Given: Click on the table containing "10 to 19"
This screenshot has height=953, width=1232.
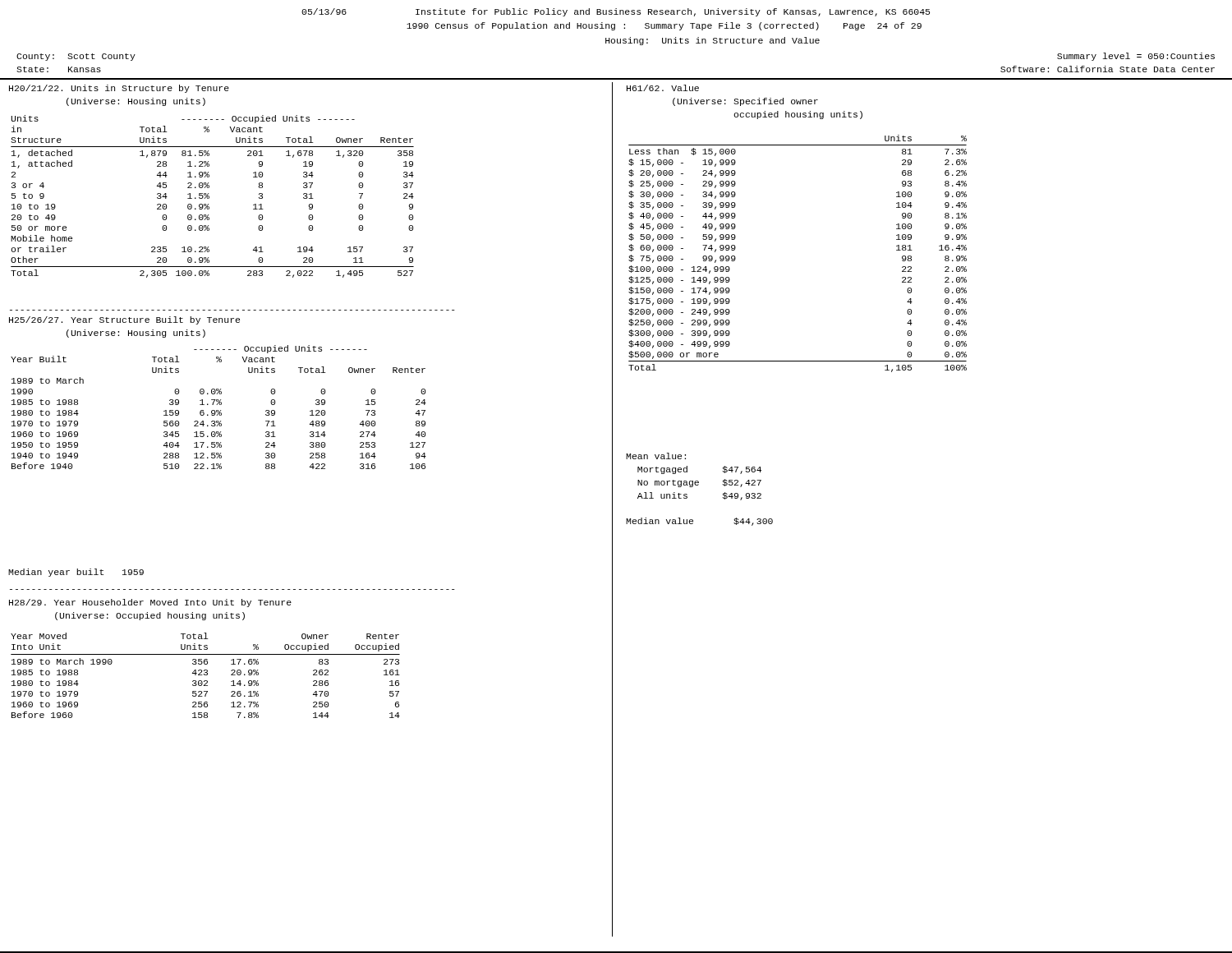Looking at the screenshot, I should coord(308,196).
